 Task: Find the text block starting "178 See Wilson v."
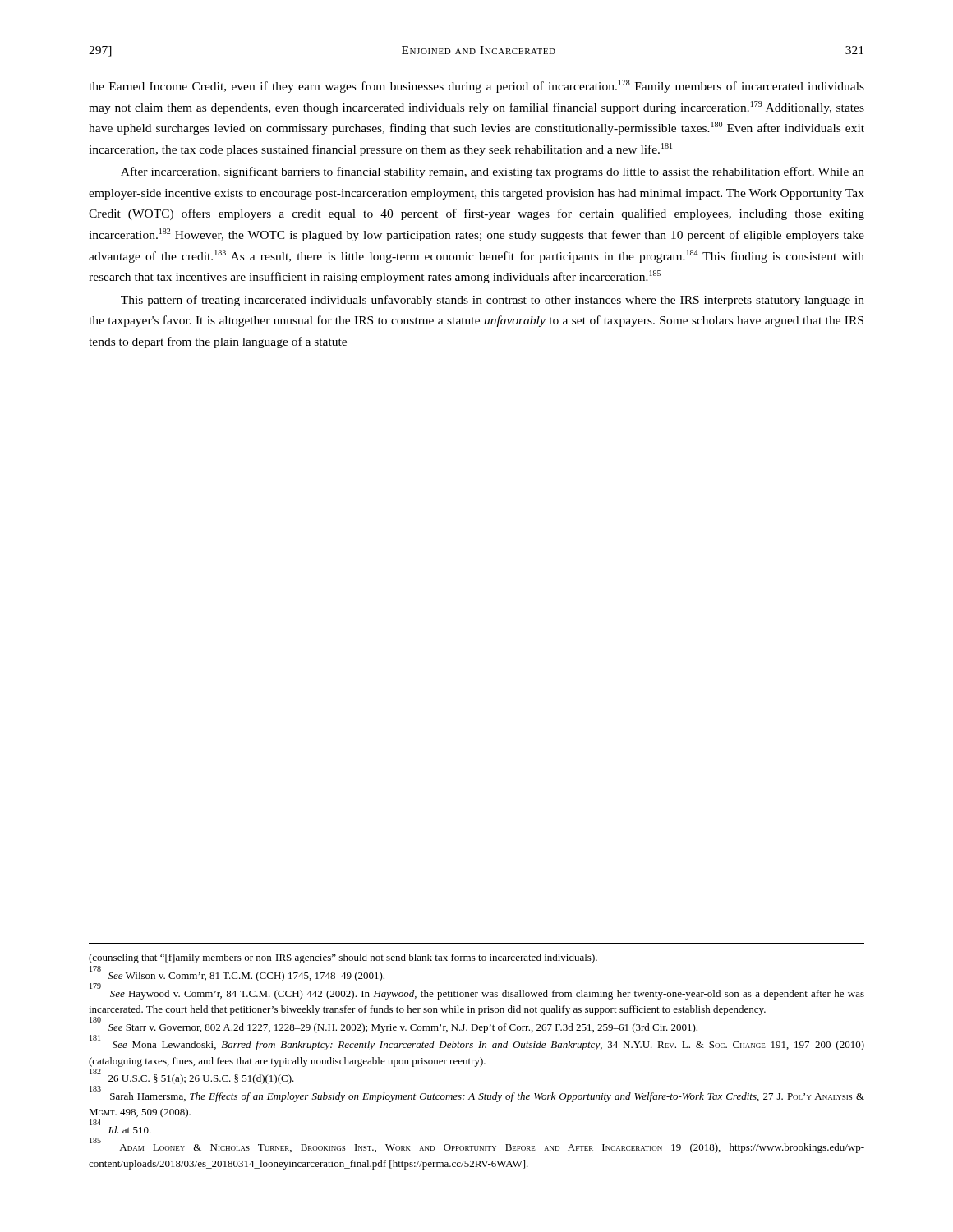(x=237, y=975)
